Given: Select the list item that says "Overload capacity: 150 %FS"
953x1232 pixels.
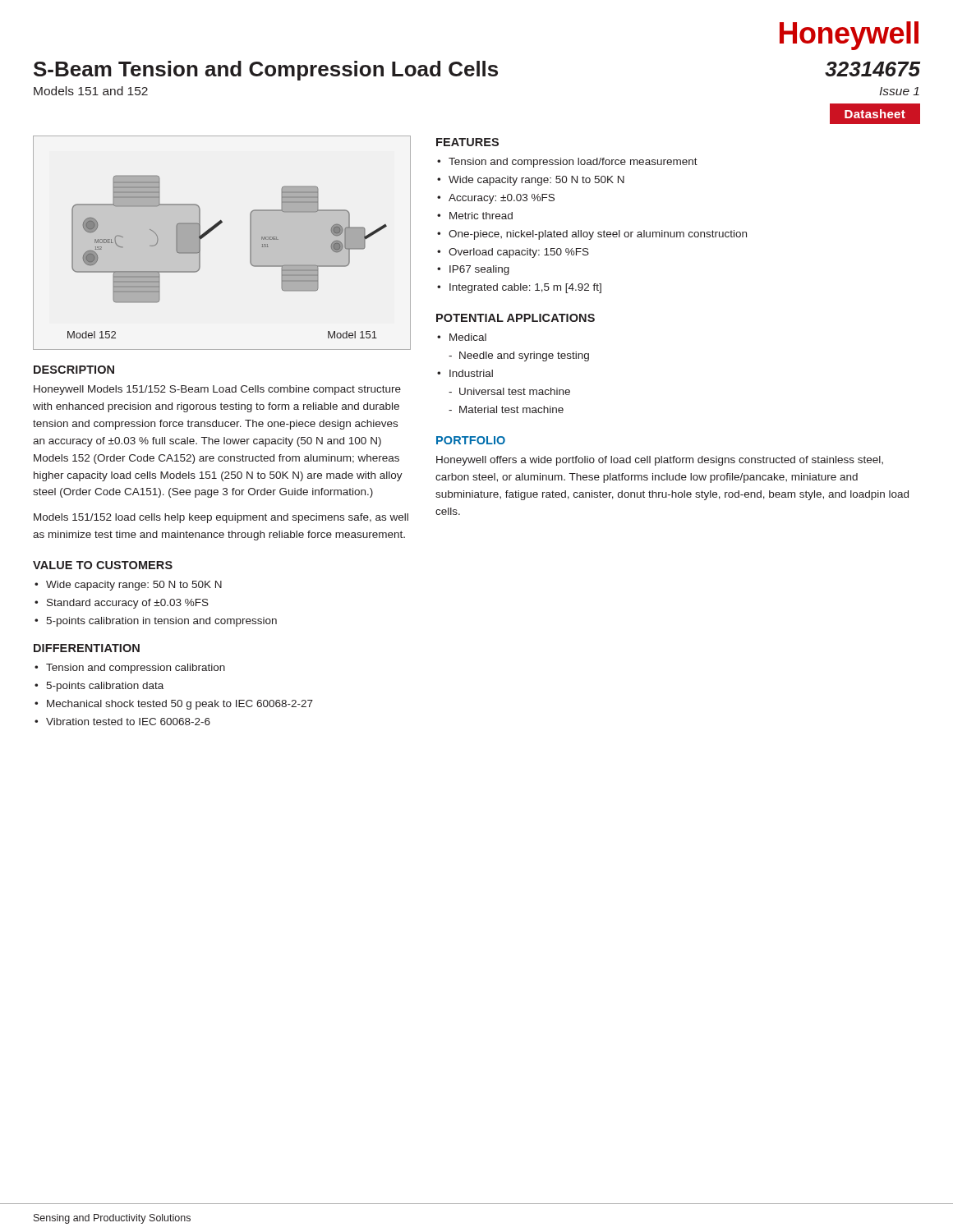Looking at the screenshot, I should 519,251.
